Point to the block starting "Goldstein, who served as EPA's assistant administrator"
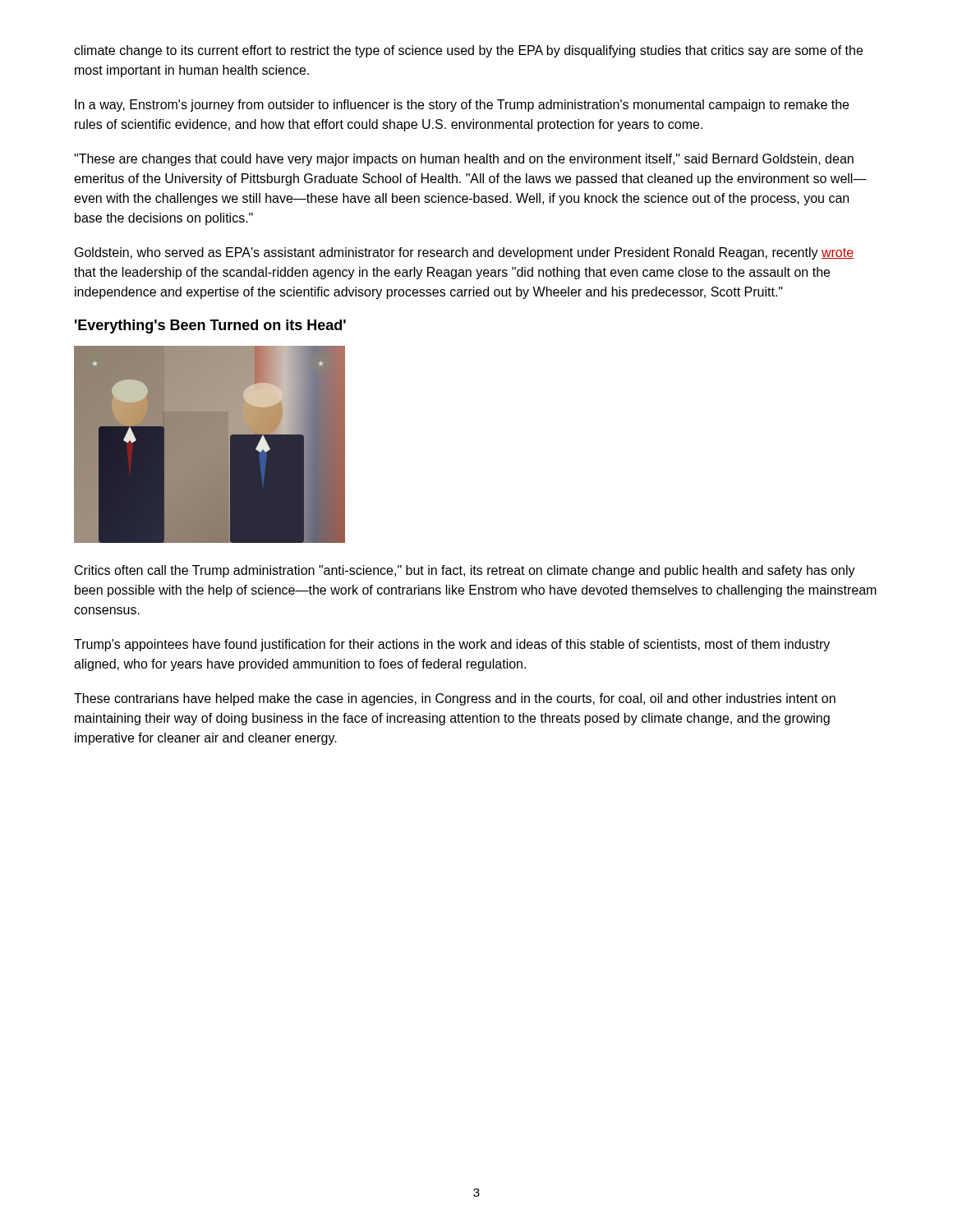The width and height of the screenshot is (953, 1232). click(x=464, y=272)
